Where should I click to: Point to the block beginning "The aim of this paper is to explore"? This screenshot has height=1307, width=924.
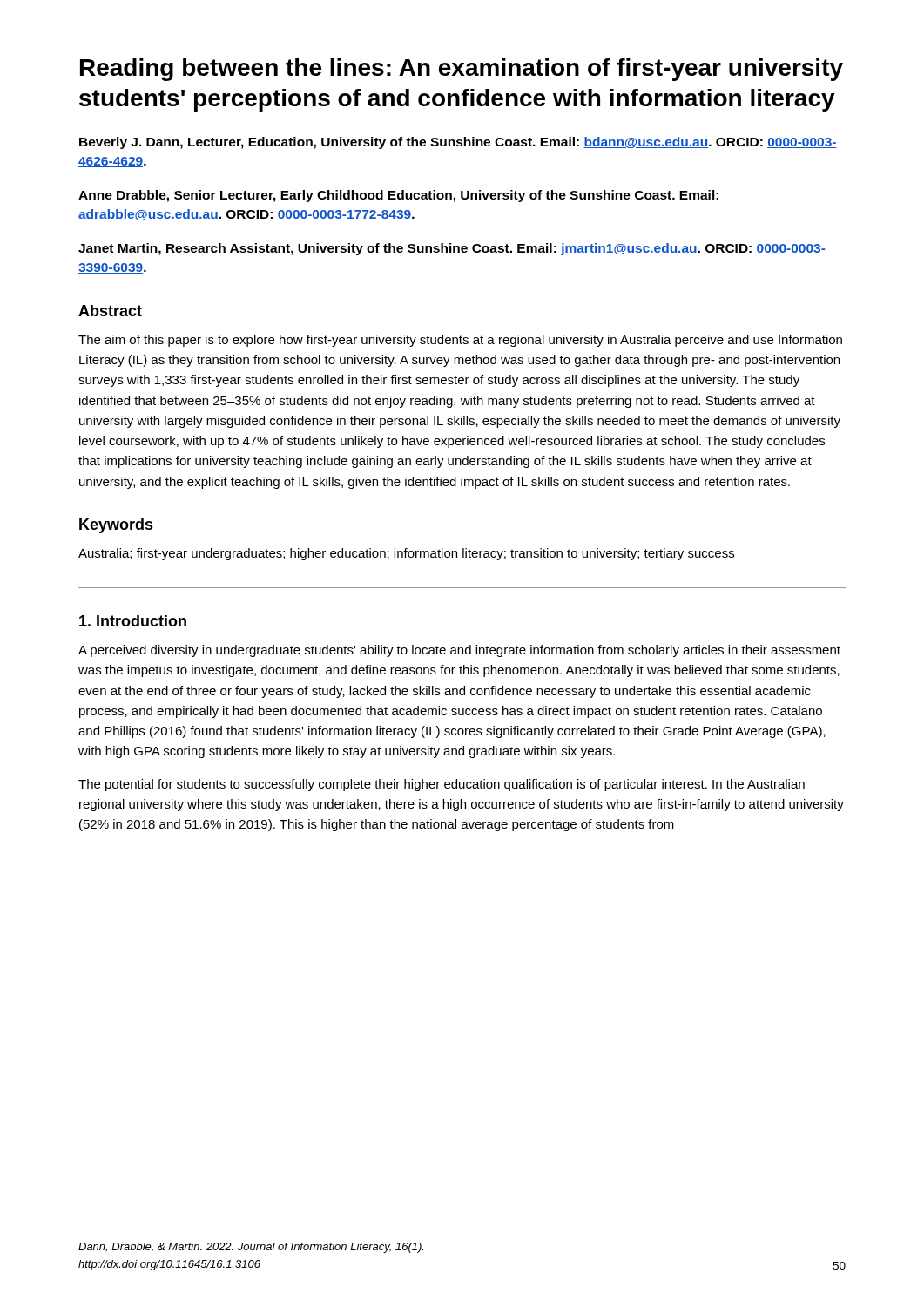point(461,410)
